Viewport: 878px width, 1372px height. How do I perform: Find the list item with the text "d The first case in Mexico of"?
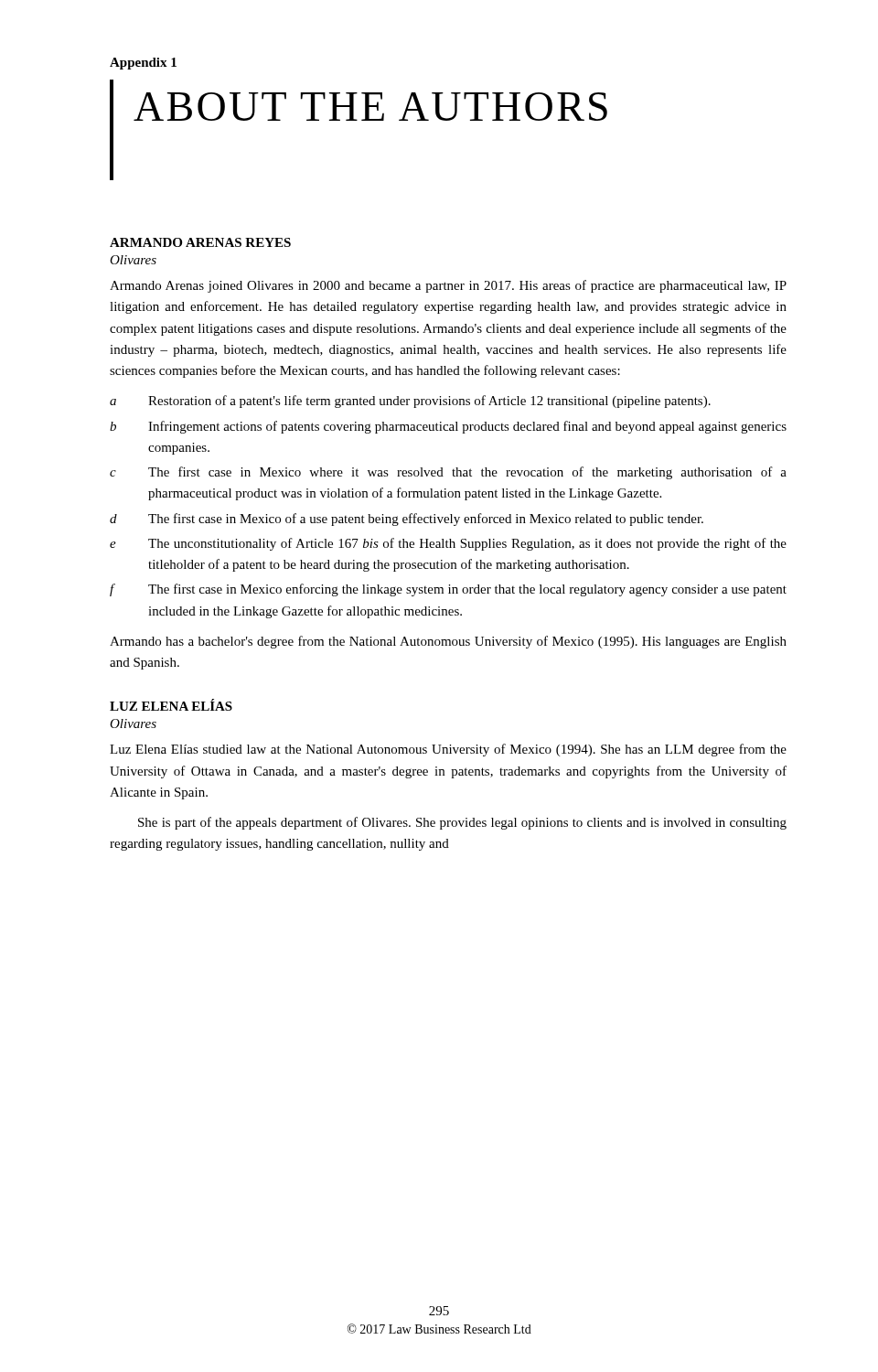tap(448, 519)
